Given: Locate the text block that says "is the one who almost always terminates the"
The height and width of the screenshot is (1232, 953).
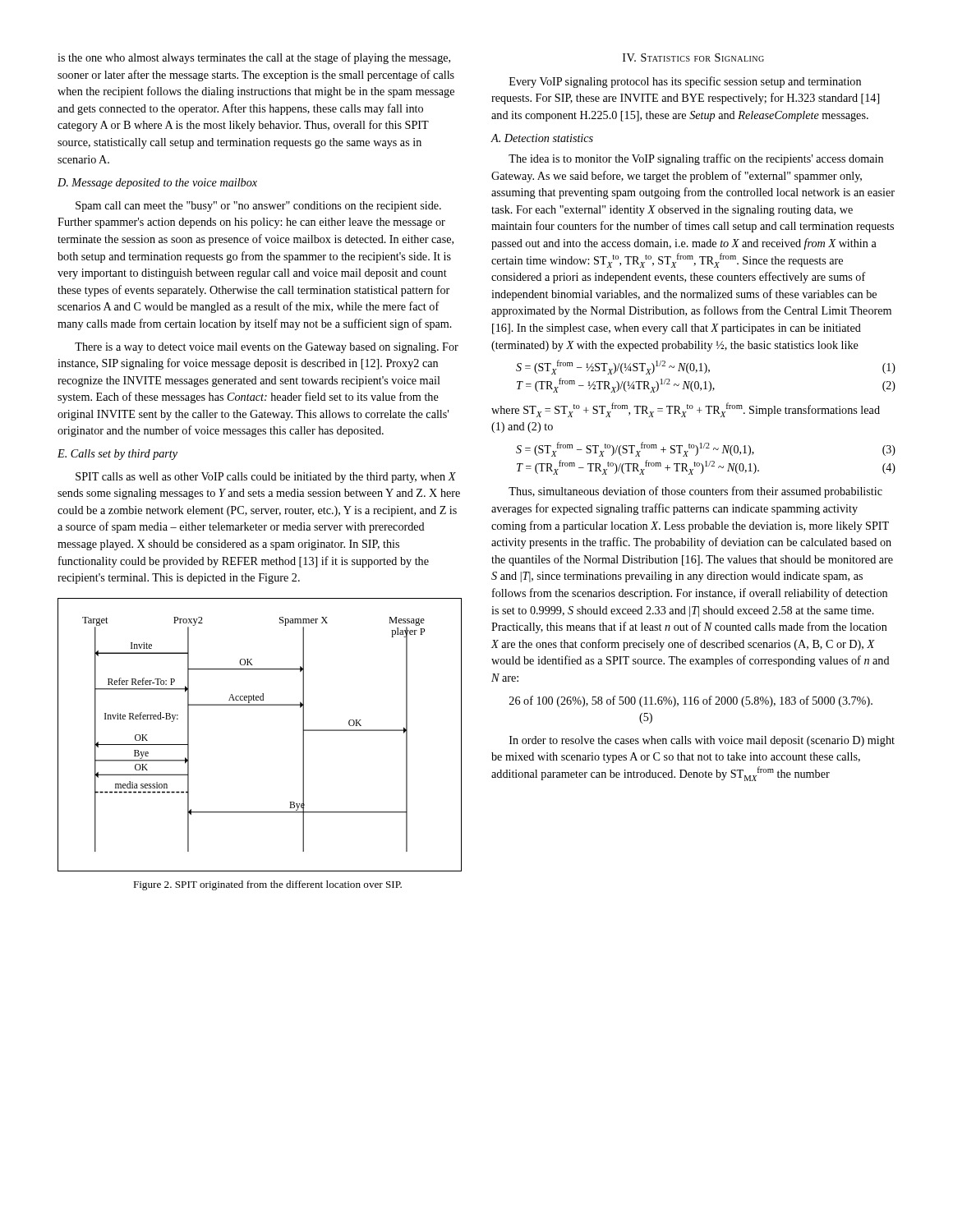Looking at the screenshot, I should (260, 108).
